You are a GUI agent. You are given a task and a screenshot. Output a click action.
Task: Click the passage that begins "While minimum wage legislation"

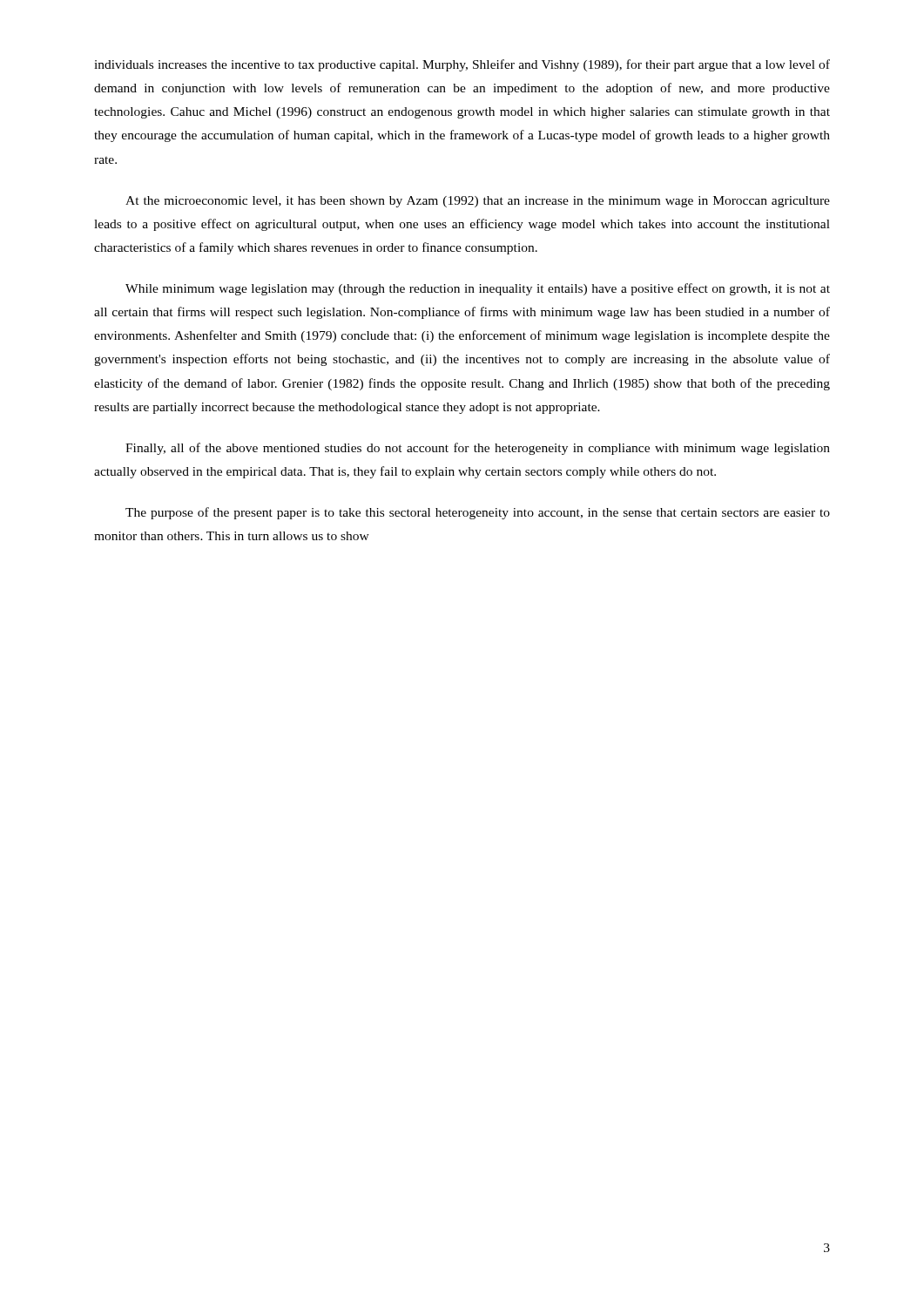click(x=462, y=347)
